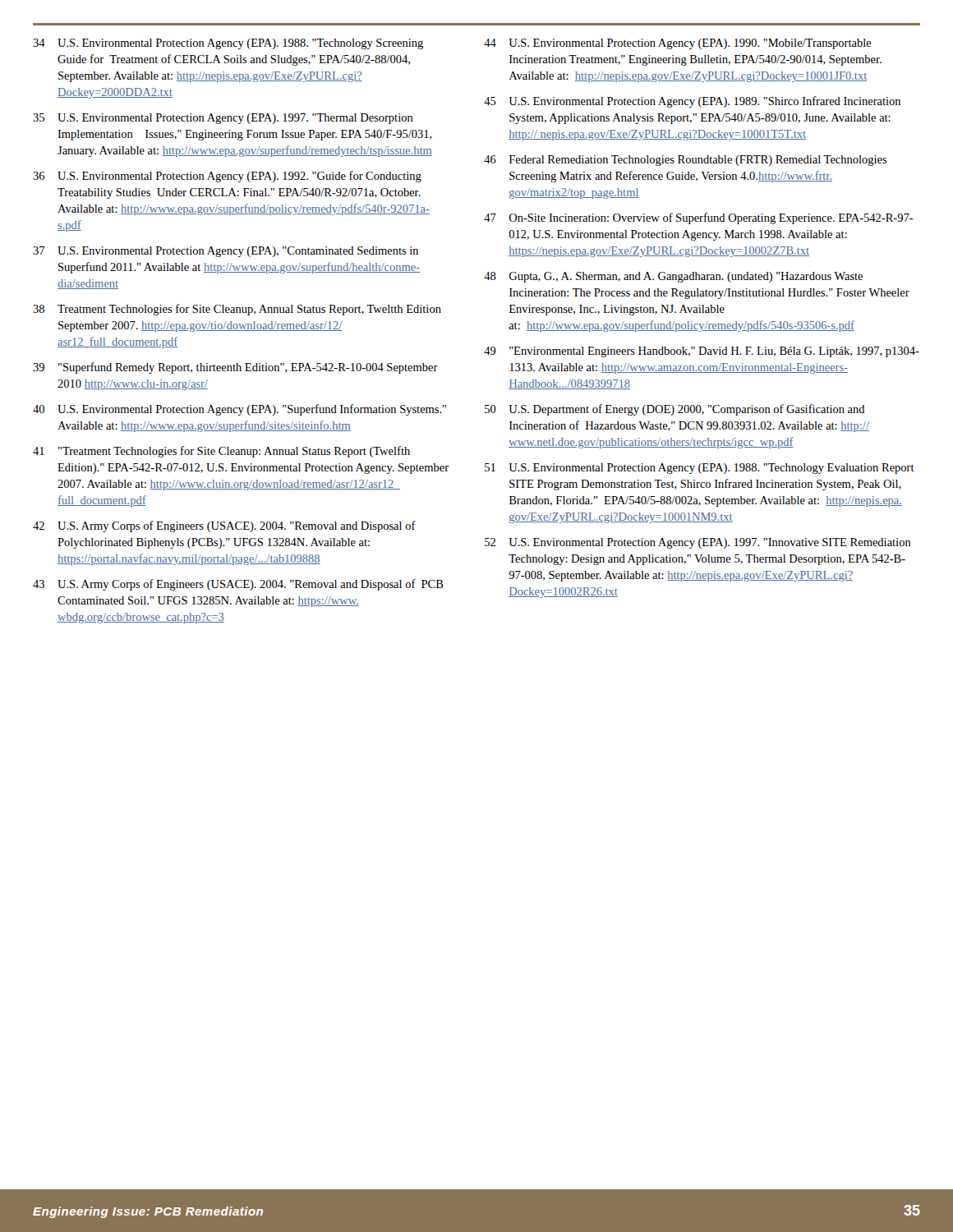The width and height of the screenshot is (953, 1232).
Task: Locate the block of text that opens with "36 U.S. Environmental"
Action: (x=242, y=200)
